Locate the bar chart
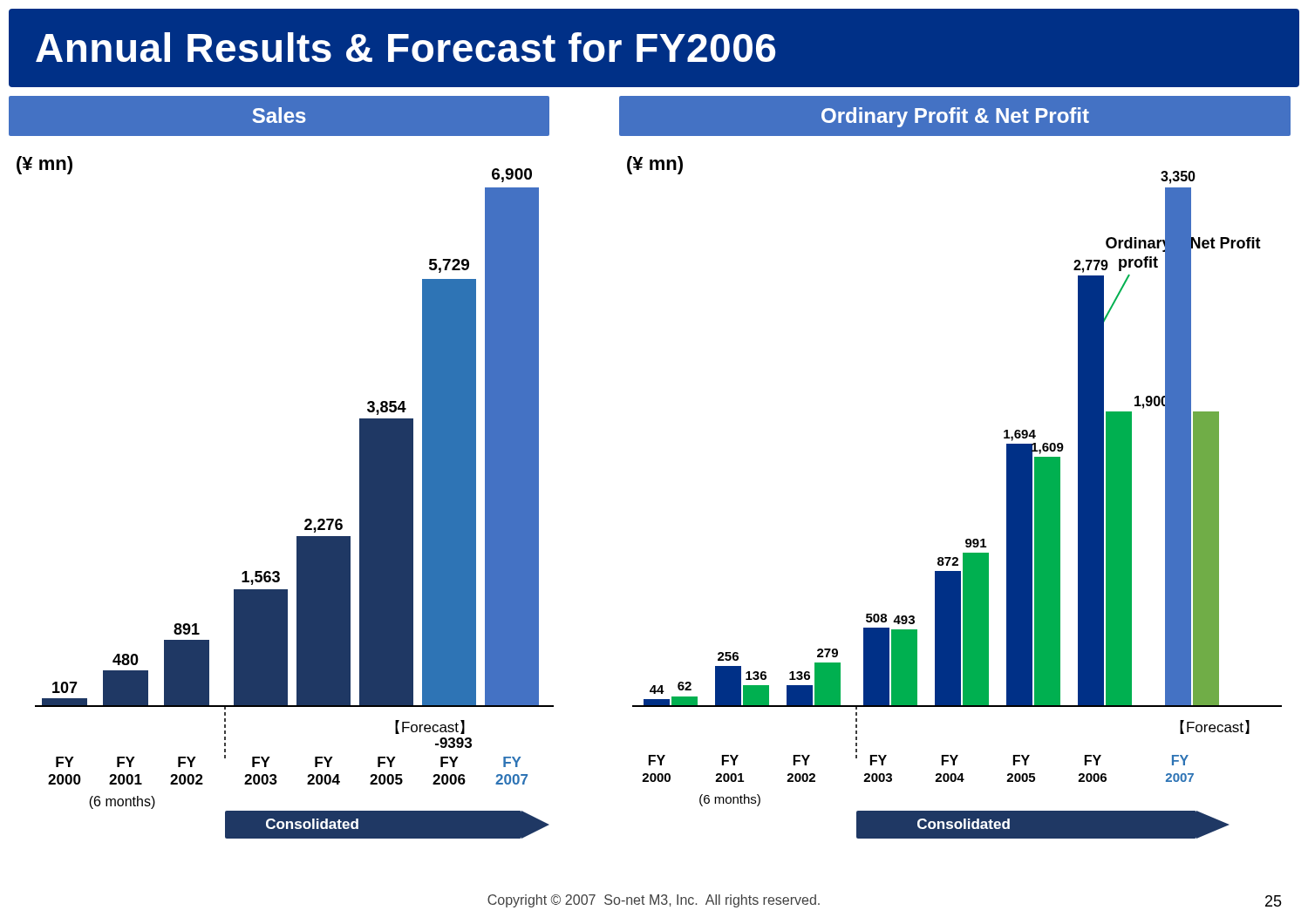Screen dimensions: 924x1308 (305, 475)
